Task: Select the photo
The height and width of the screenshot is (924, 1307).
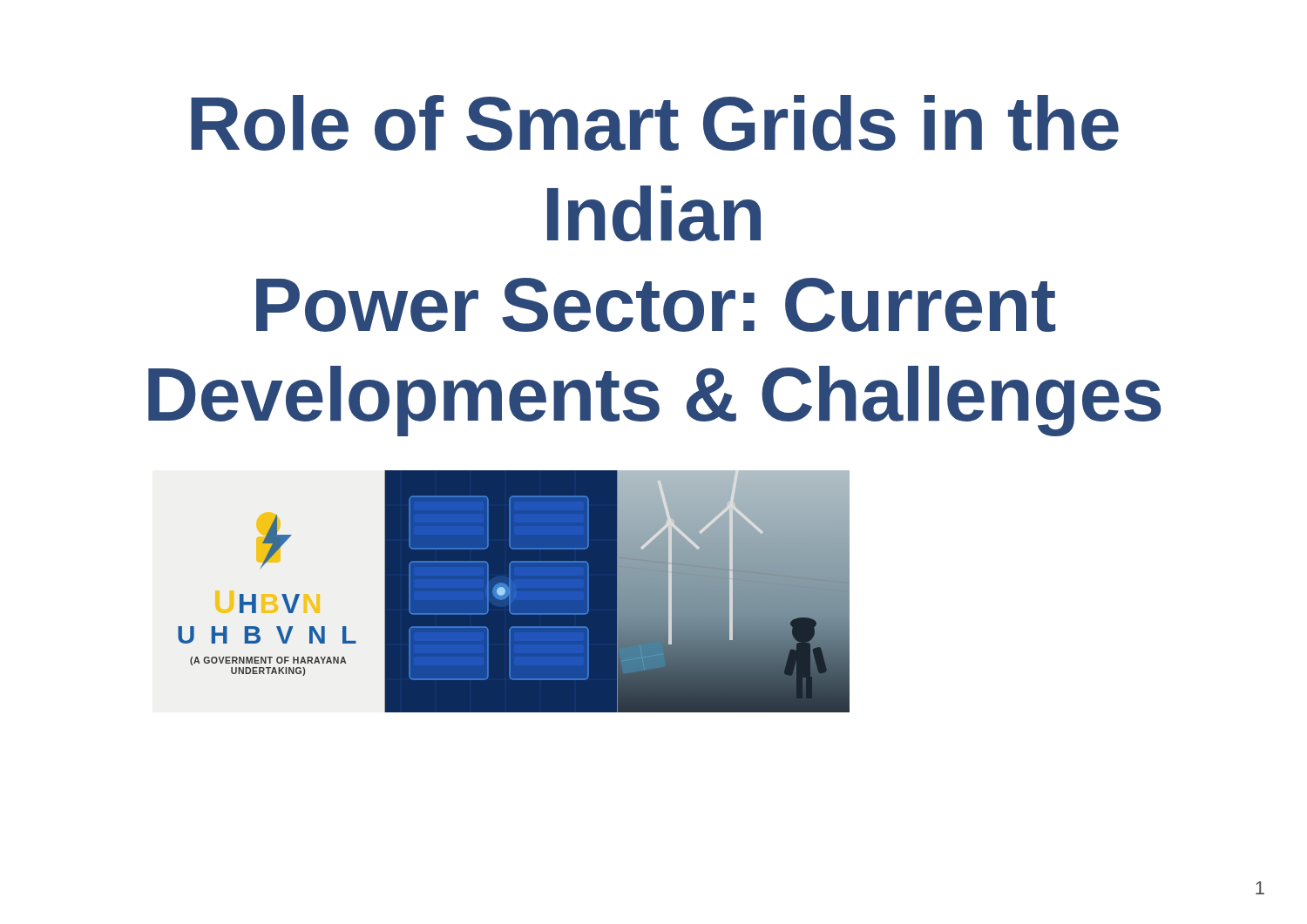Action: coord(501,591)
